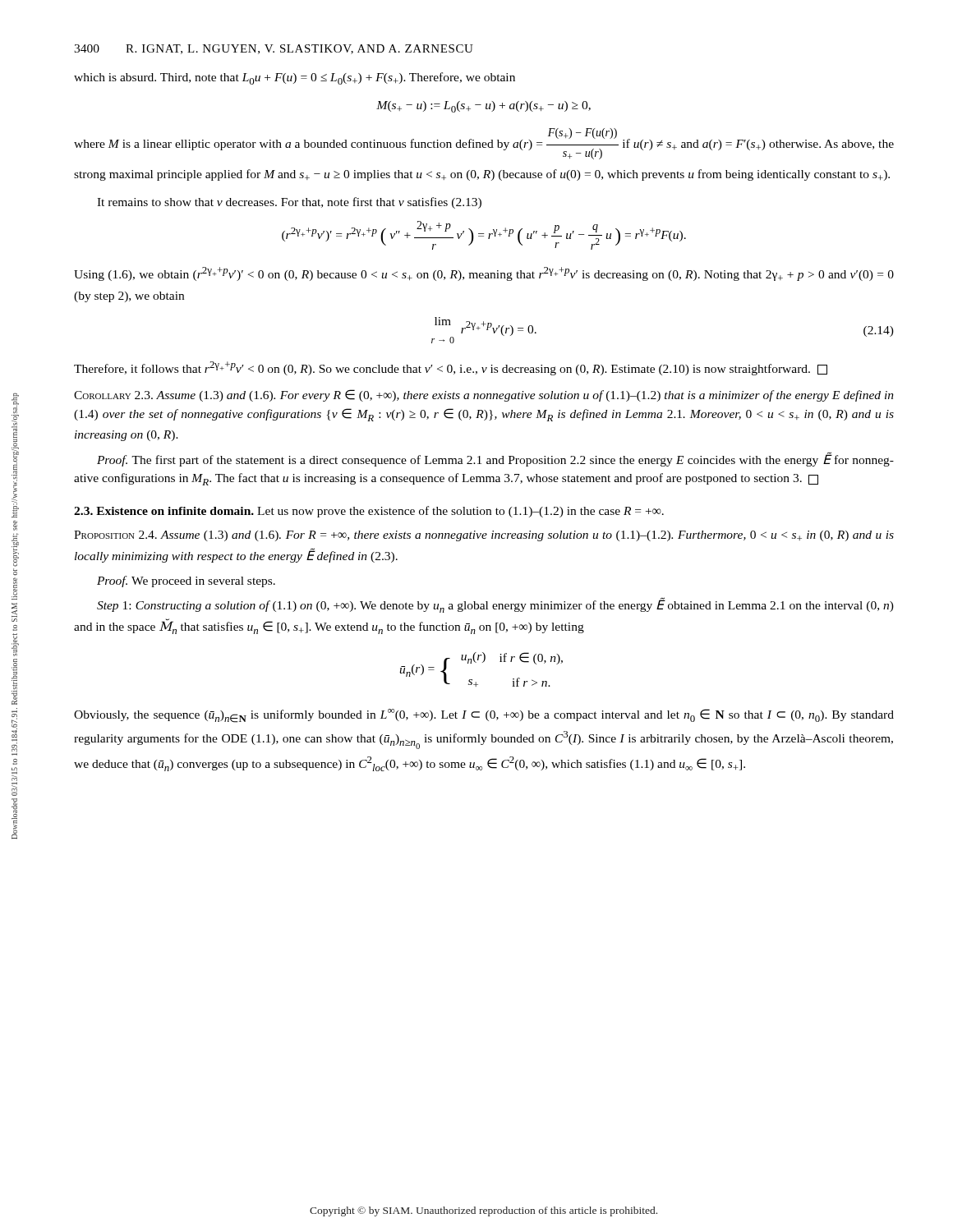
Task: Find the formula on this page that starts "M(s+ − u) := L0(s+ − u)"
Action: [484, 106]
